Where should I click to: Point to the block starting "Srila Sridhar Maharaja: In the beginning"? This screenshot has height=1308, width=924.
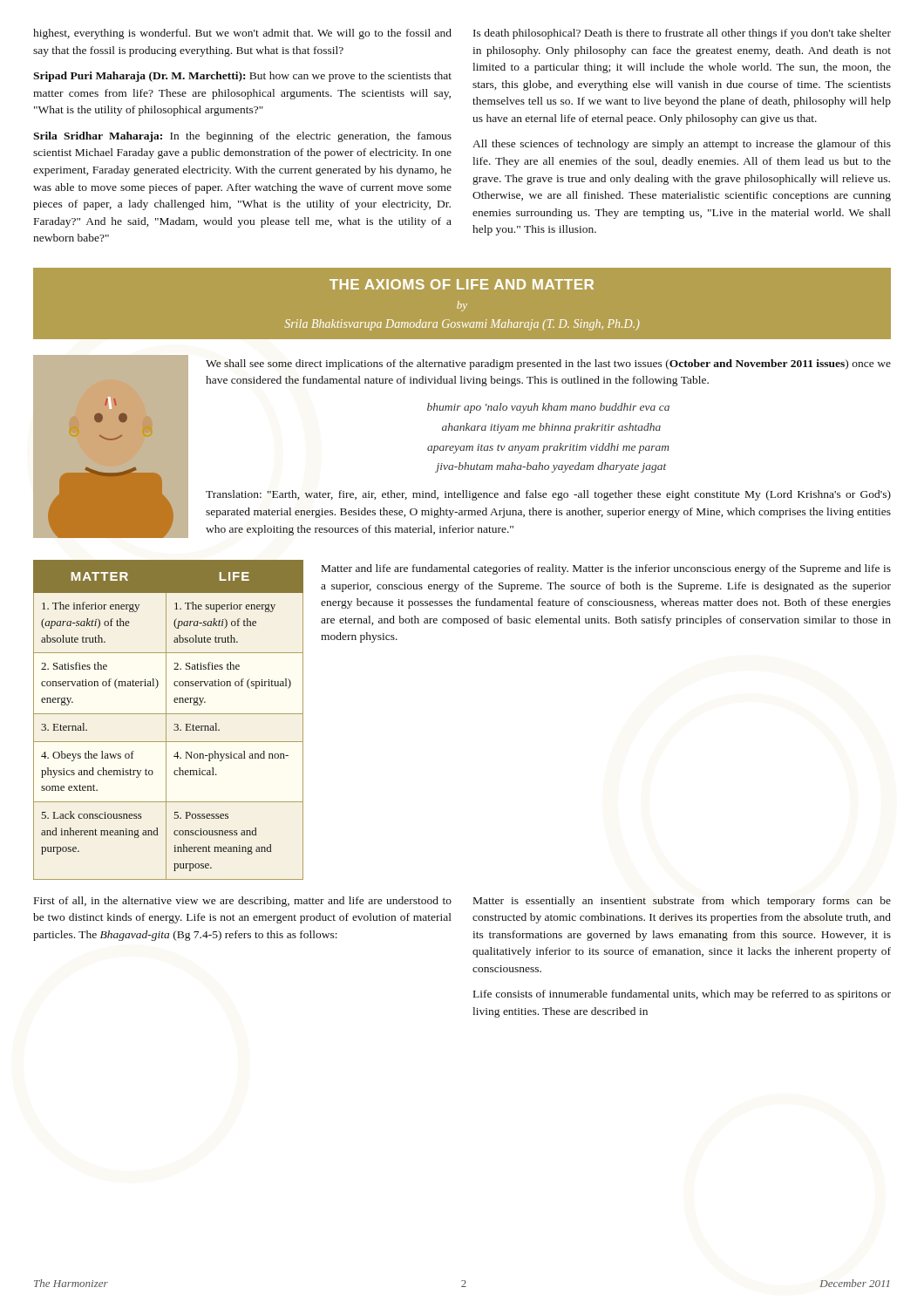tap(242, 187)
